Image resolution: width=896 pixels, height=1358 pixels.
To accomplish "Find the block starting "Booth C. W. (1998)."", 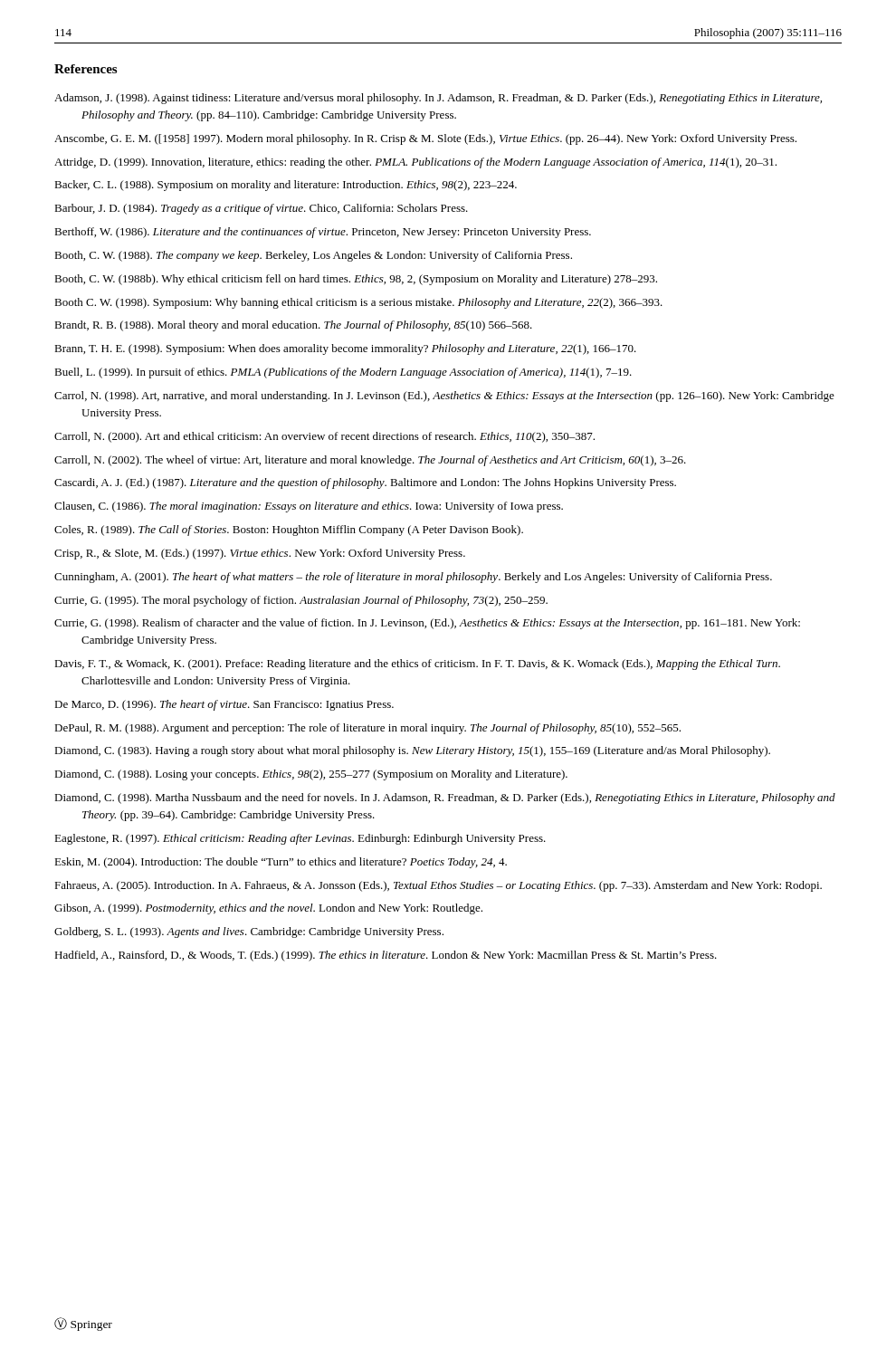I will pos(359,302).
